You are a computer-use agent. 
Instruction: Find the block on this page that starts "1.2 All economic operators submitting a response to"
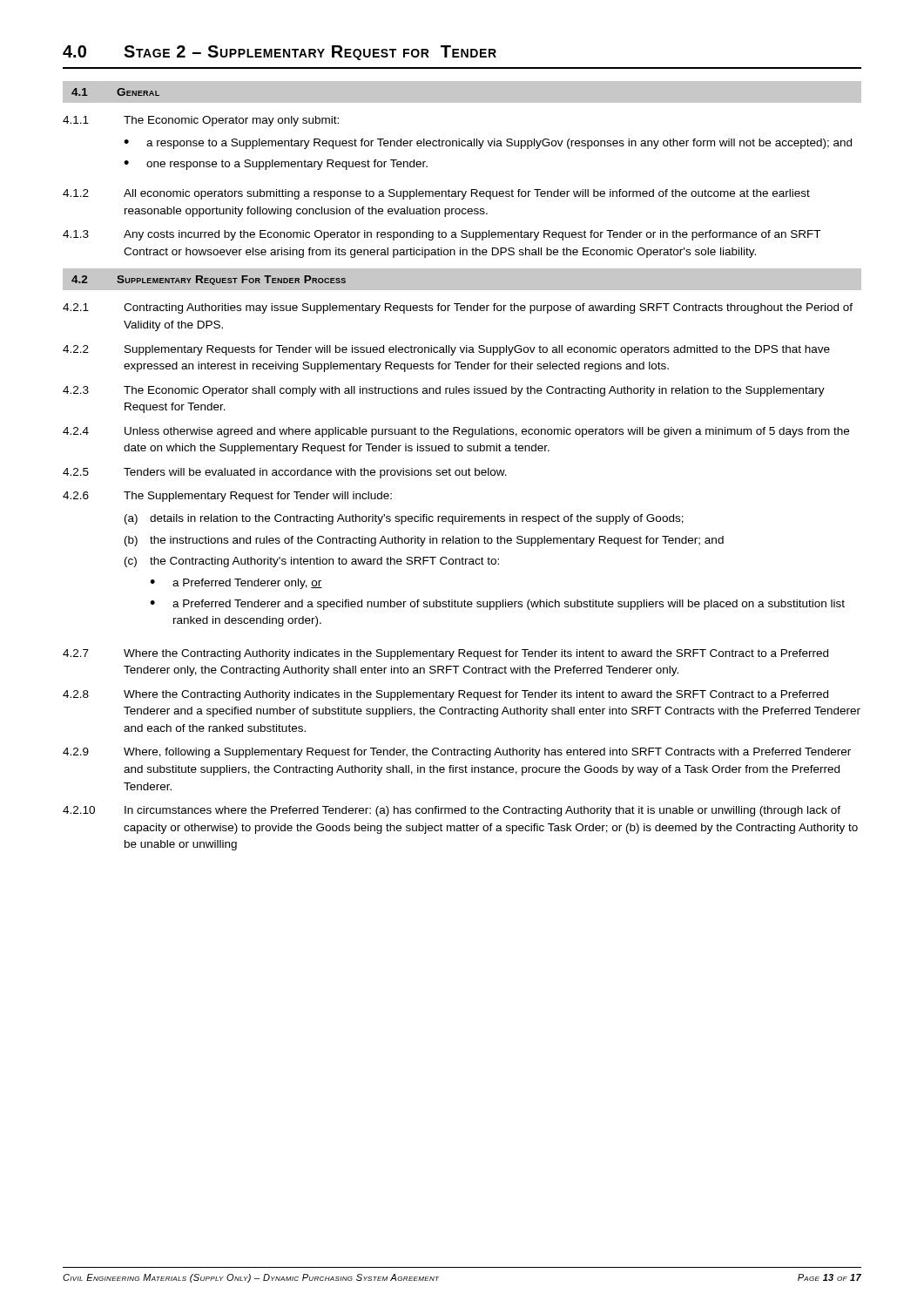(462, 202)
